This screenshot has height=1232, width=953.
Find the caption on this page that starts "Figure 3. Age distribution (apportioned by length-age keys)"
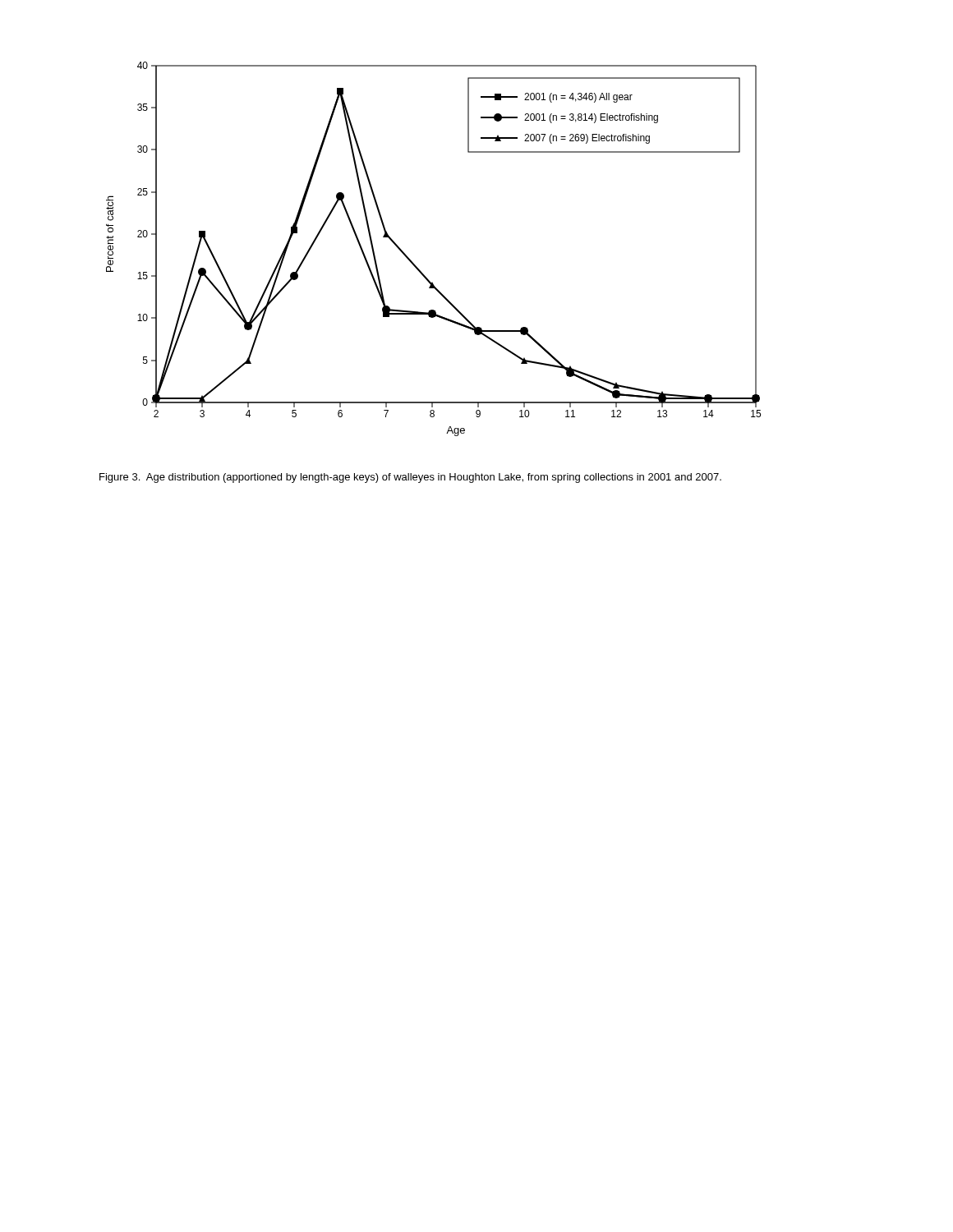pyautogui.click(x=410, y=477)
